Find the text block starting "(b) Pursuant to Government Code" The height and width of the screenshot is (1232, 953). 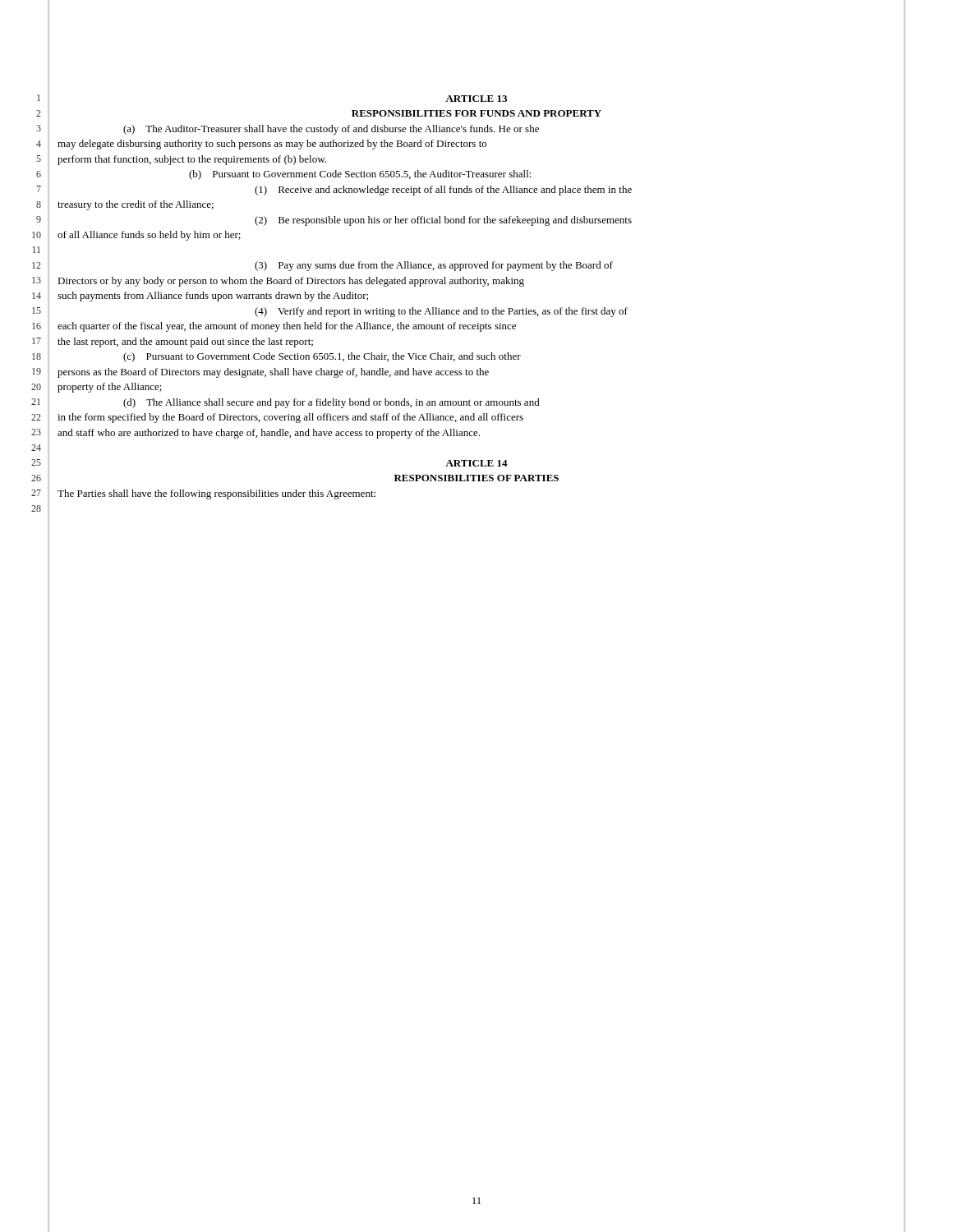coord(295,174)
